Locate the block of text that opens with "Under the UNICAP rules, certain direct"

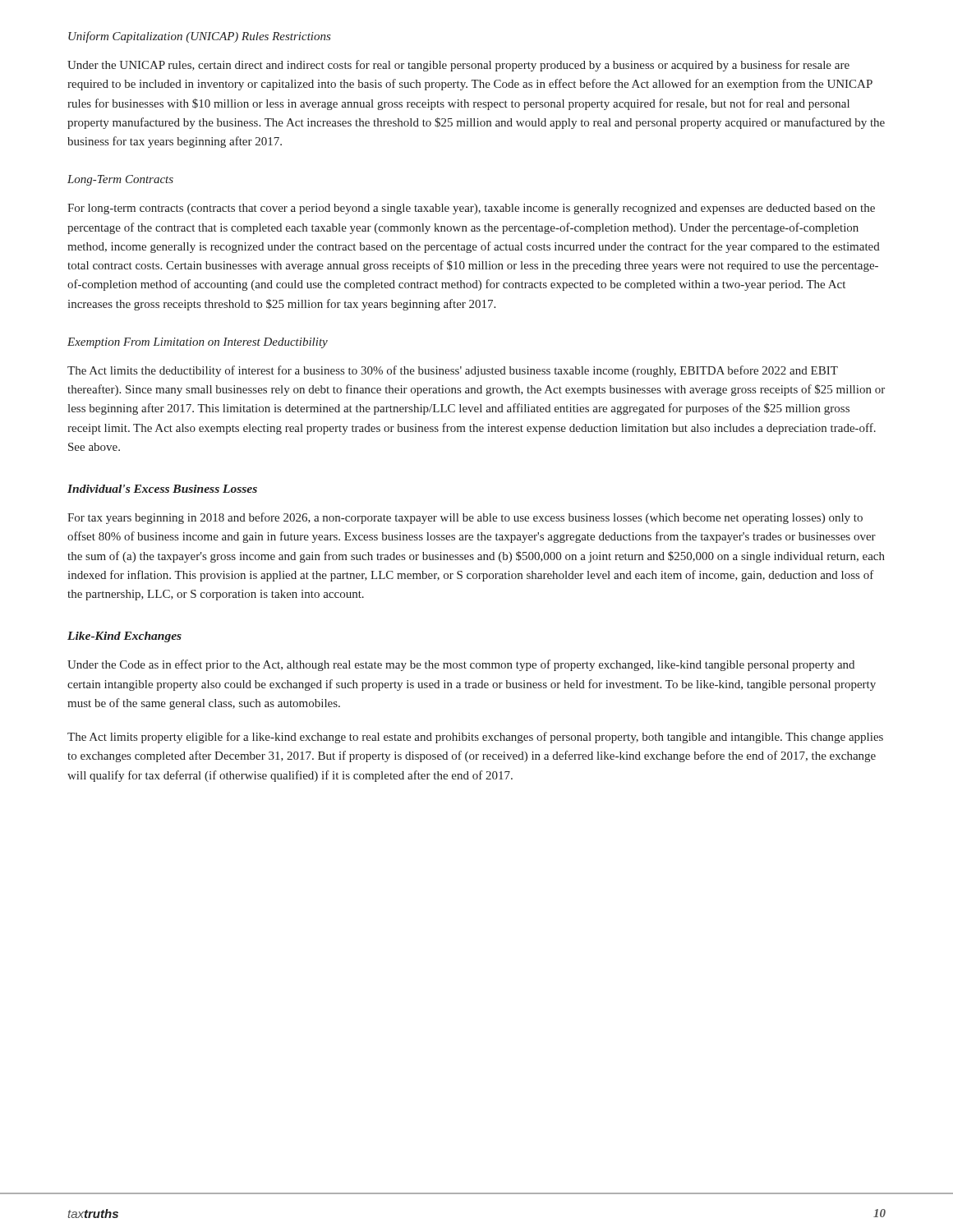476,104
